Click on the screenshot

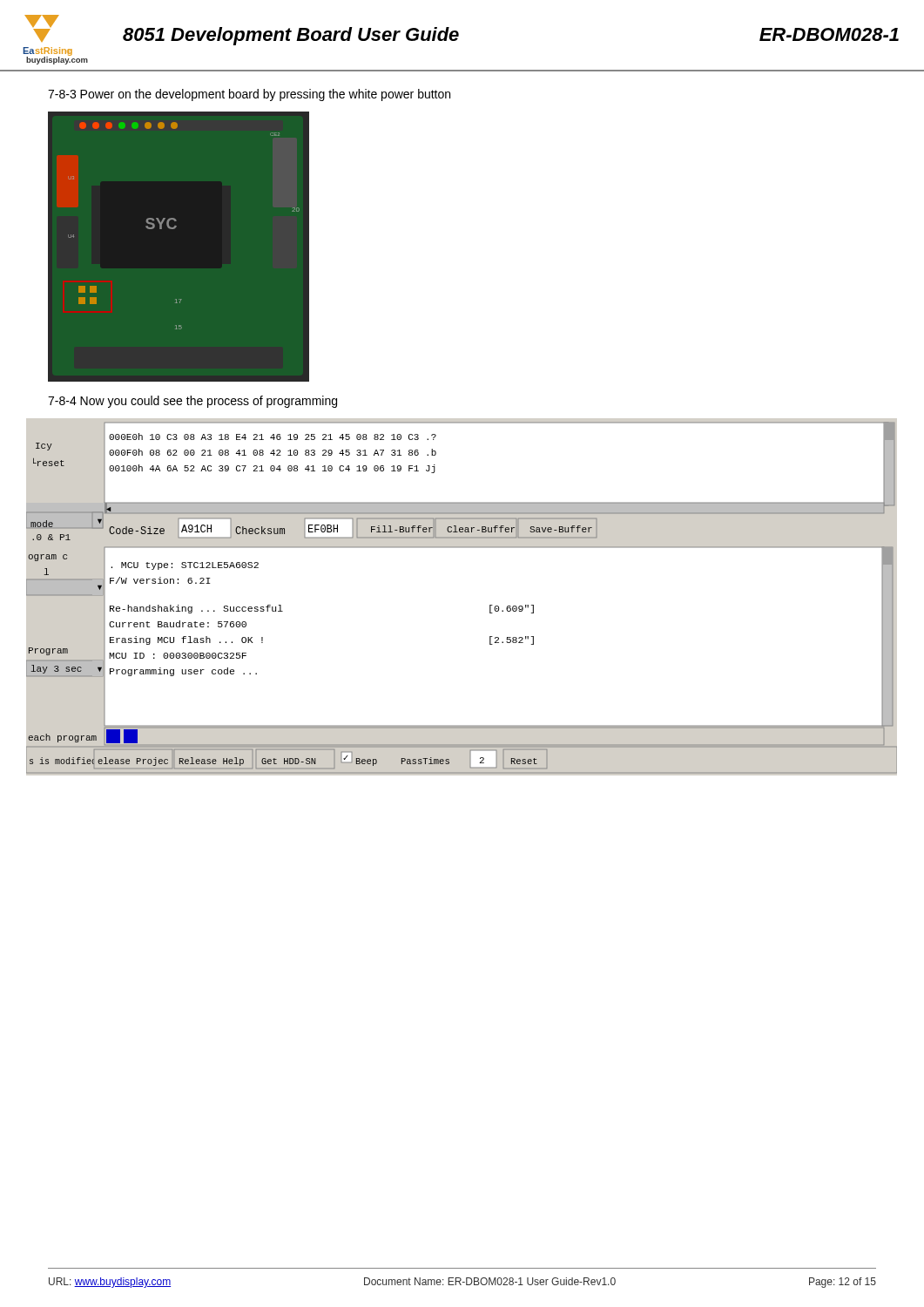click(x=462, y=598)
